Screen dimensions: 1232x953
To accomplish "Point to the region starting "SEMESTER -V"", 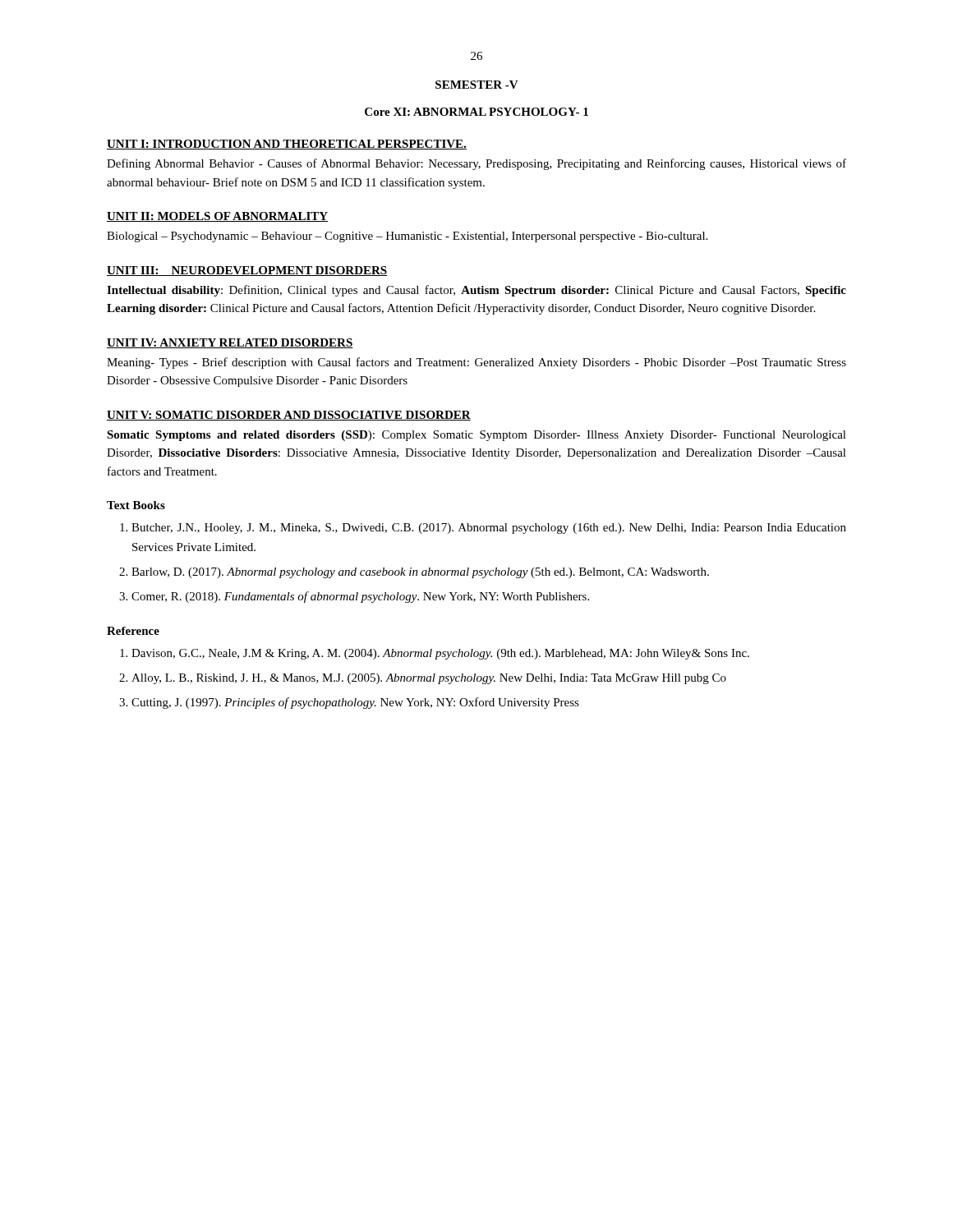I will click(476, 85).
